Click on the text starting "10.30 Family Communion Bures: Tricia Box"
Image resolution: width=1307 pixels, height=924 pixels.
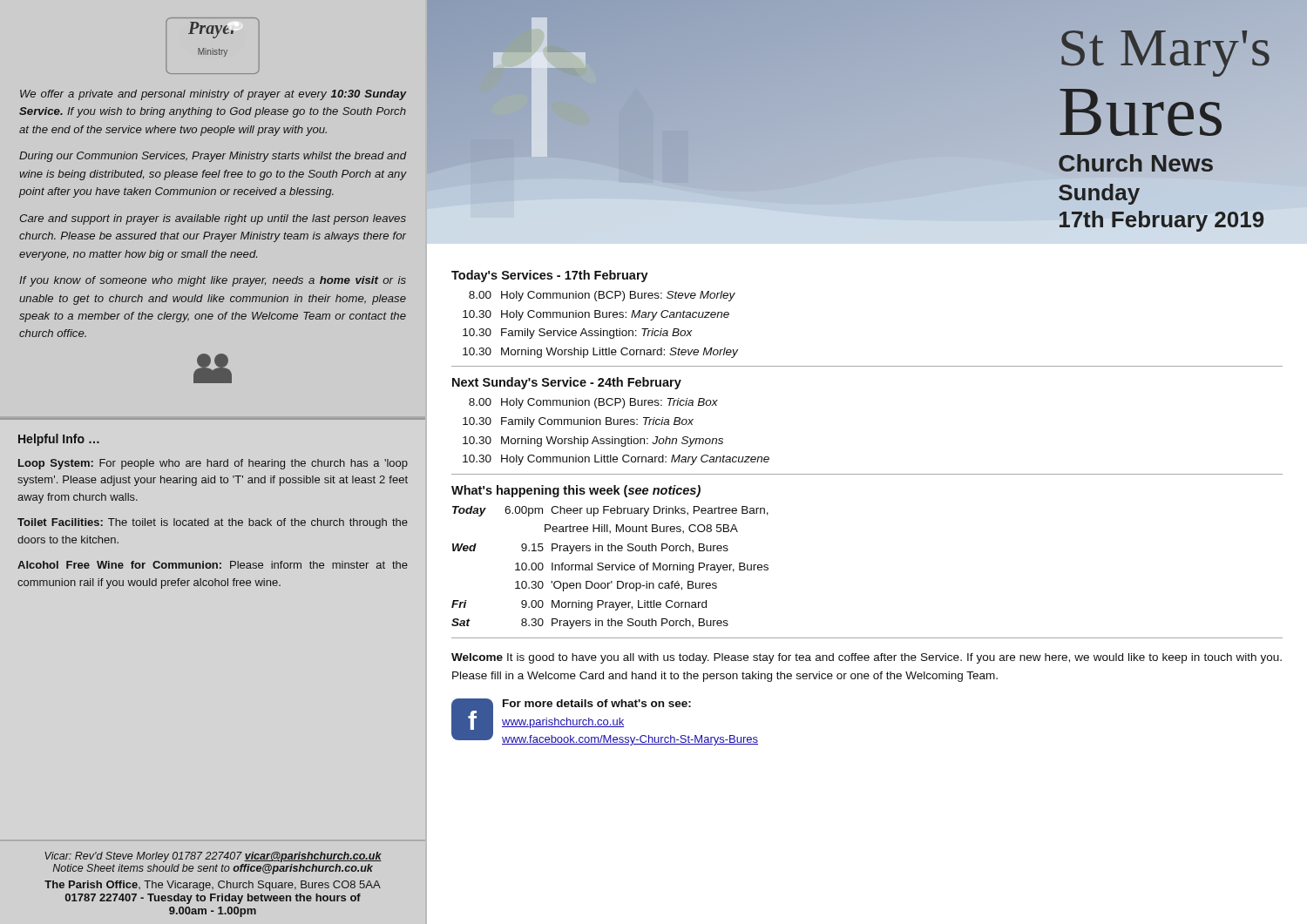pyautogui.click(x=578, y=422)
